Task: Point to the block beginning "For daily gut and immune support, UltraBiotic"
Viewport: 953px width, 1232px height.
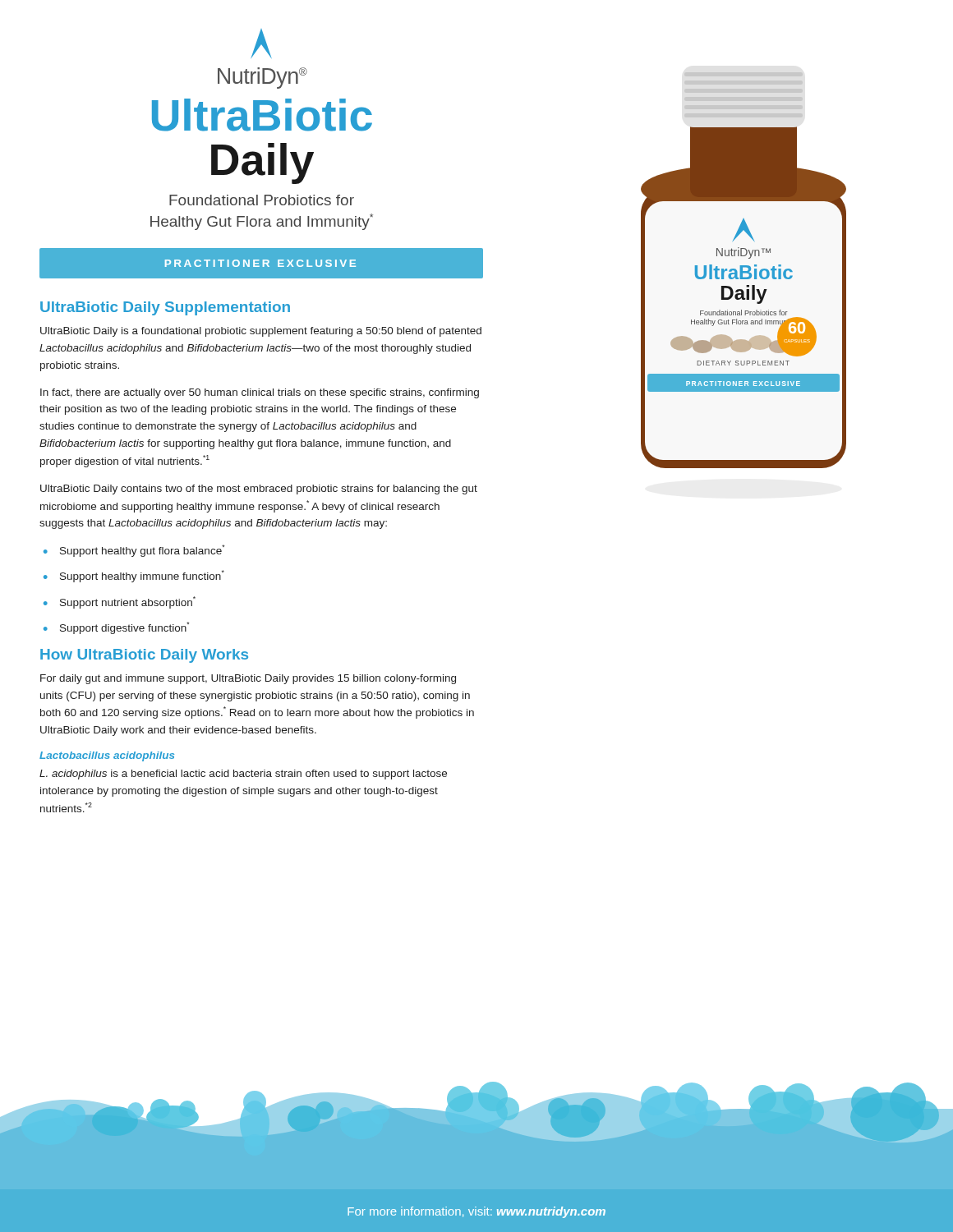Action: (257, 704)
